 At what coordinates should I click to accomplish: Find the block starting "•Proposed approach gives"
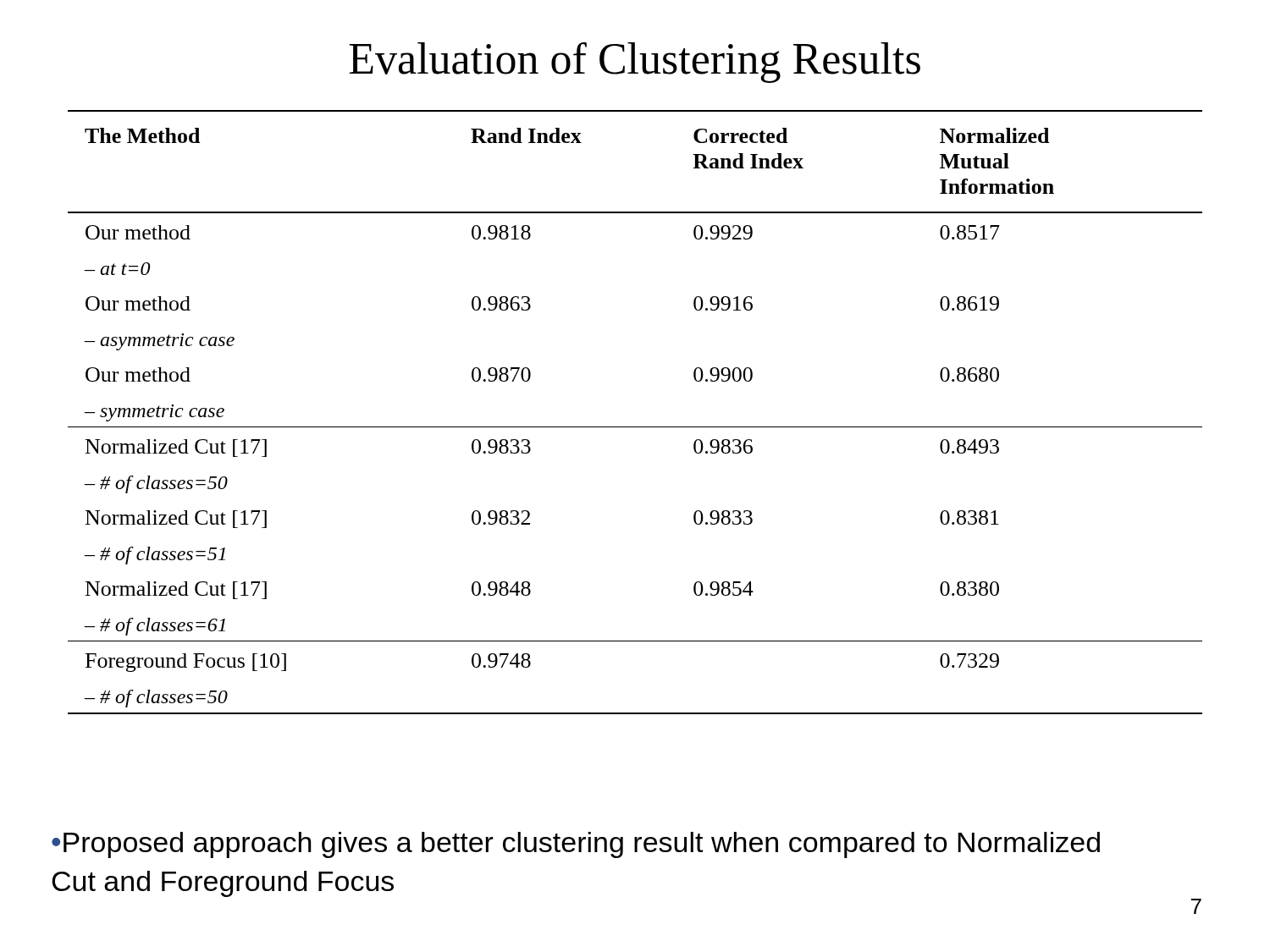(x=597, y=861)
